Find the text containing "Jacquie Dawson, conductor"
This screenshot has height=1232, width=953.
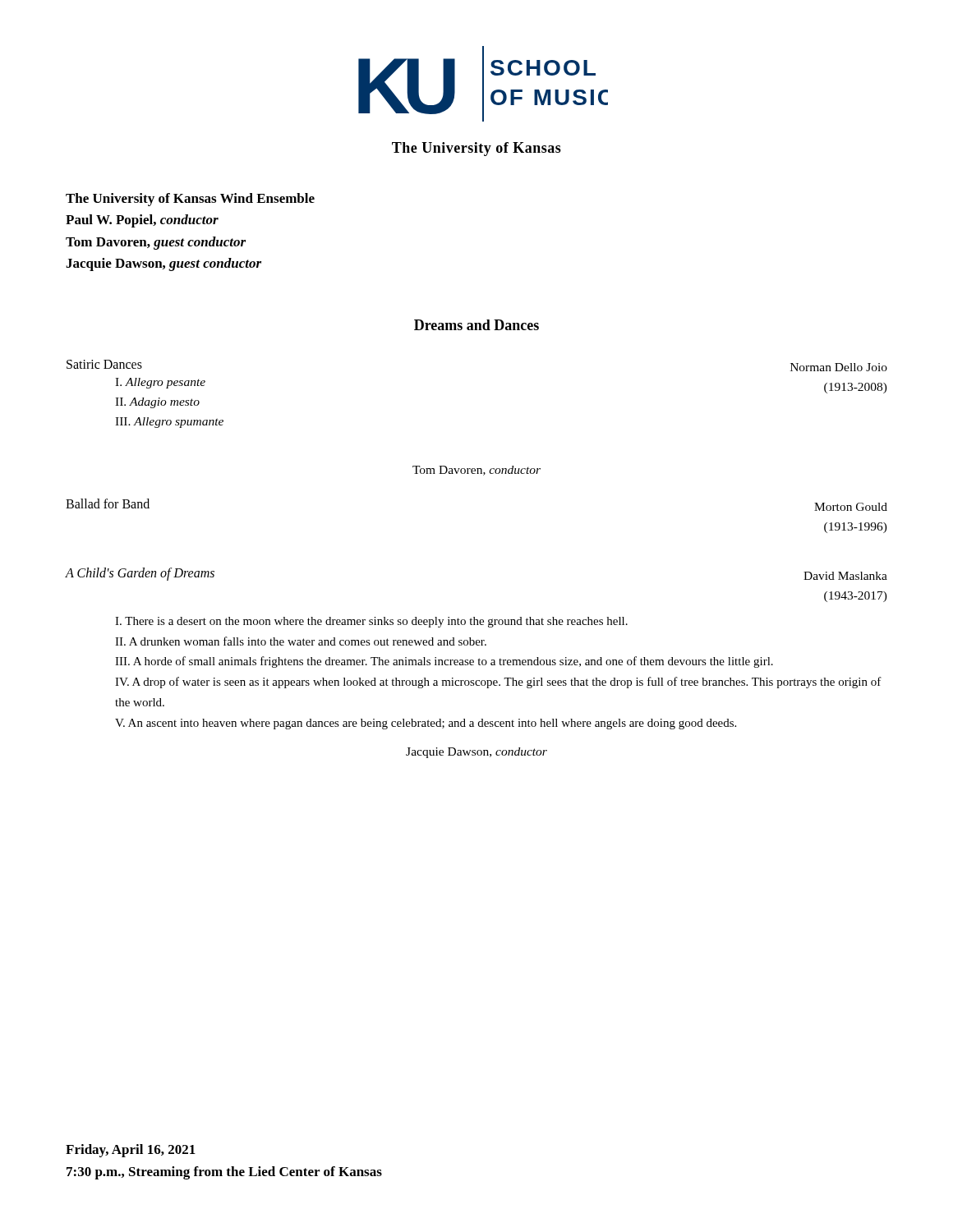click(x=476, y=751)
